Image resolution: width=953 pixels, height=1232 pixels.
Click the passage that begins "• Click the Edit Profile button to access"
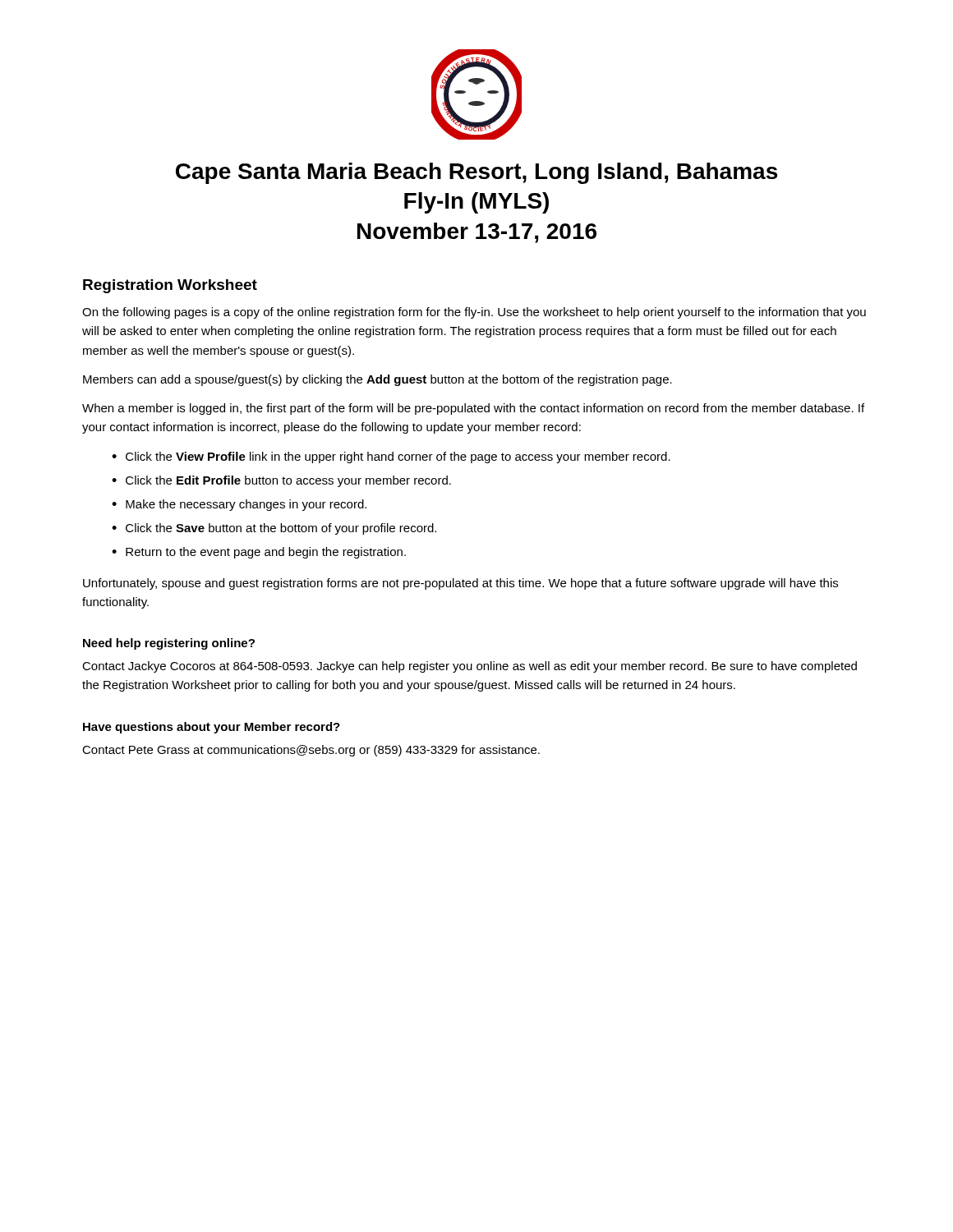282,481
